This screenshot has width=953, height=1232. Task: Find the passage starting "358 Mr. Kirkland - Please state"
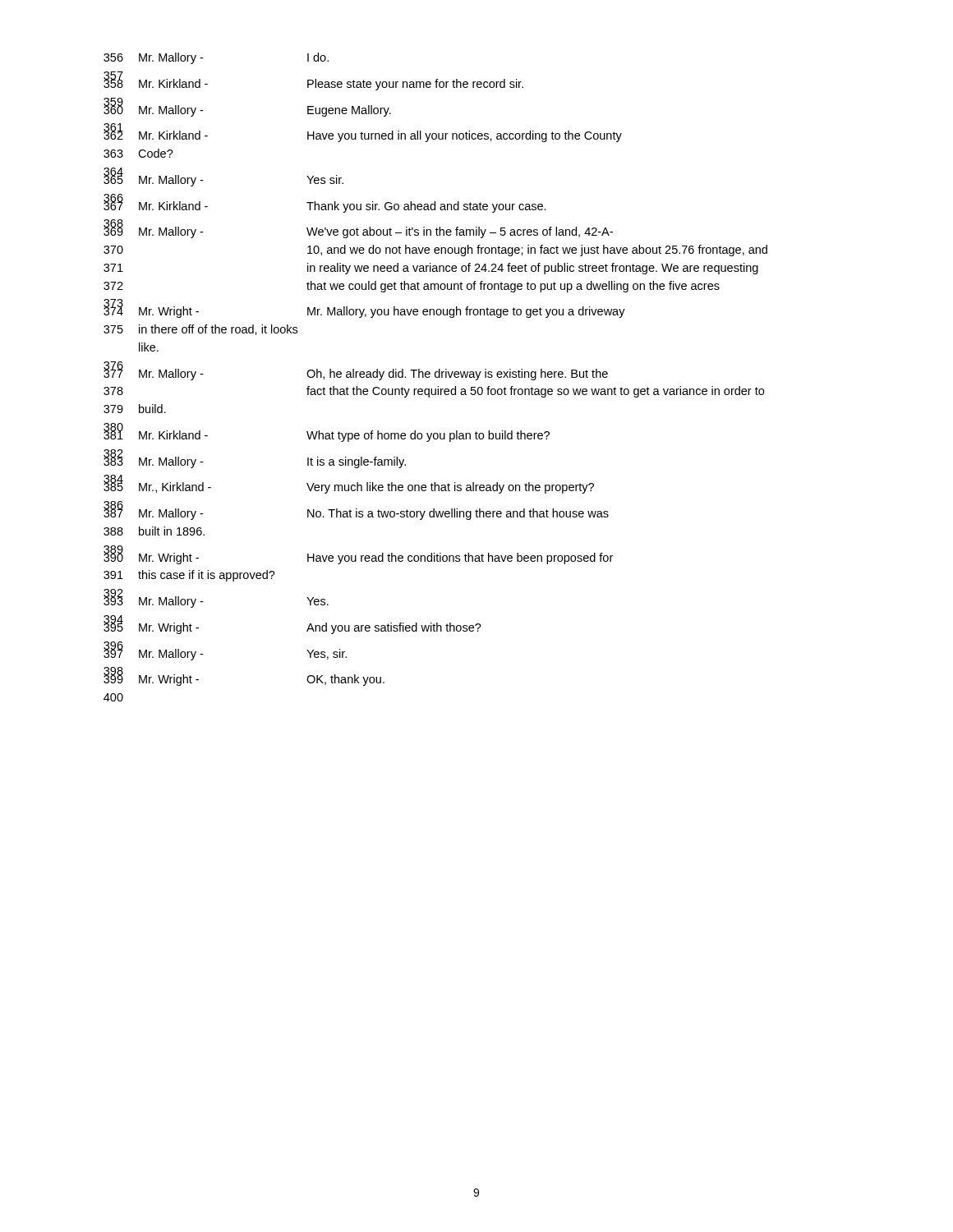click(476, 84)
